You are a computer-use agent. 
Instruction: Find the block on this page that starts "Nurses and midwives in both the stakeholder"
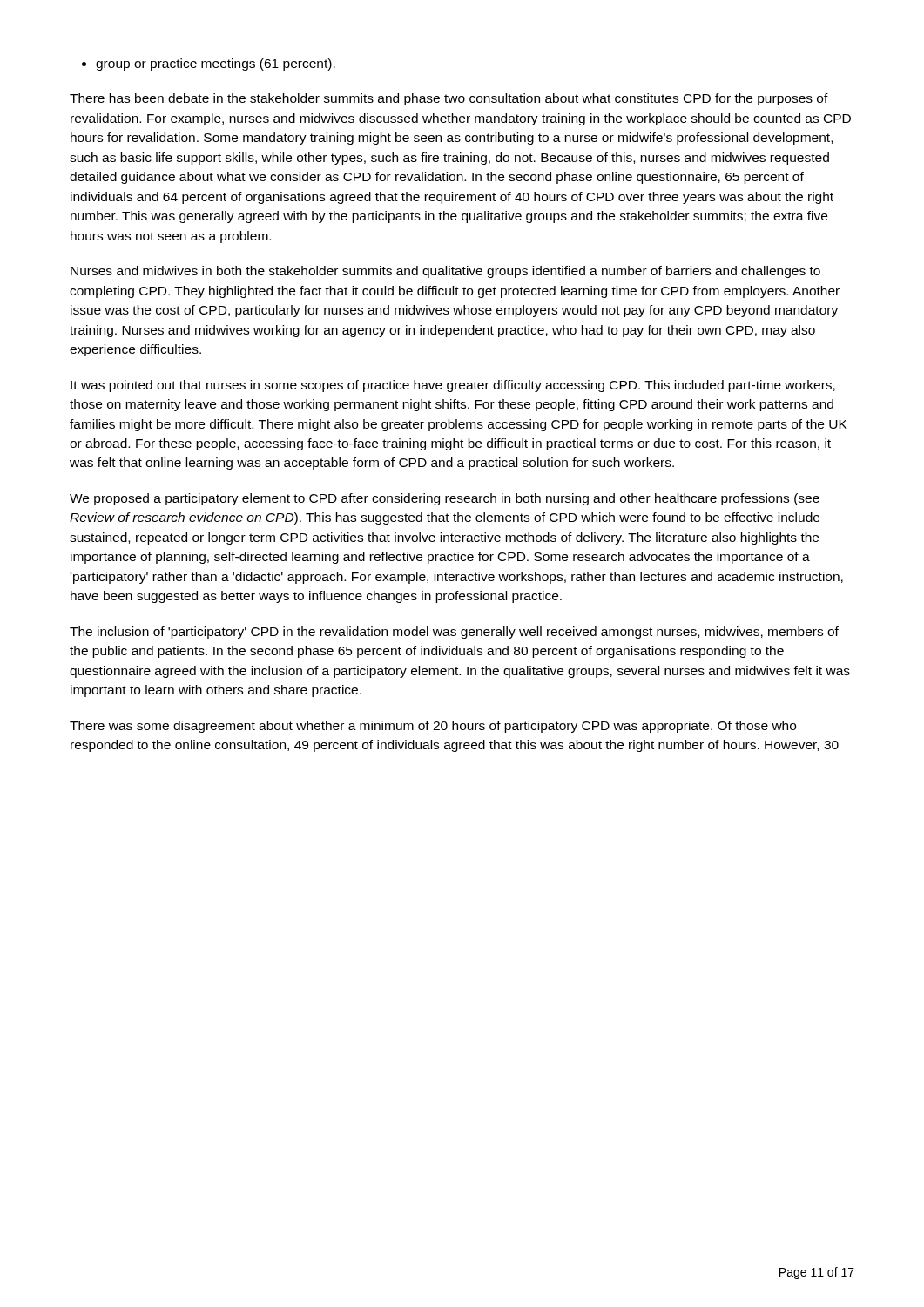point(455,310)
